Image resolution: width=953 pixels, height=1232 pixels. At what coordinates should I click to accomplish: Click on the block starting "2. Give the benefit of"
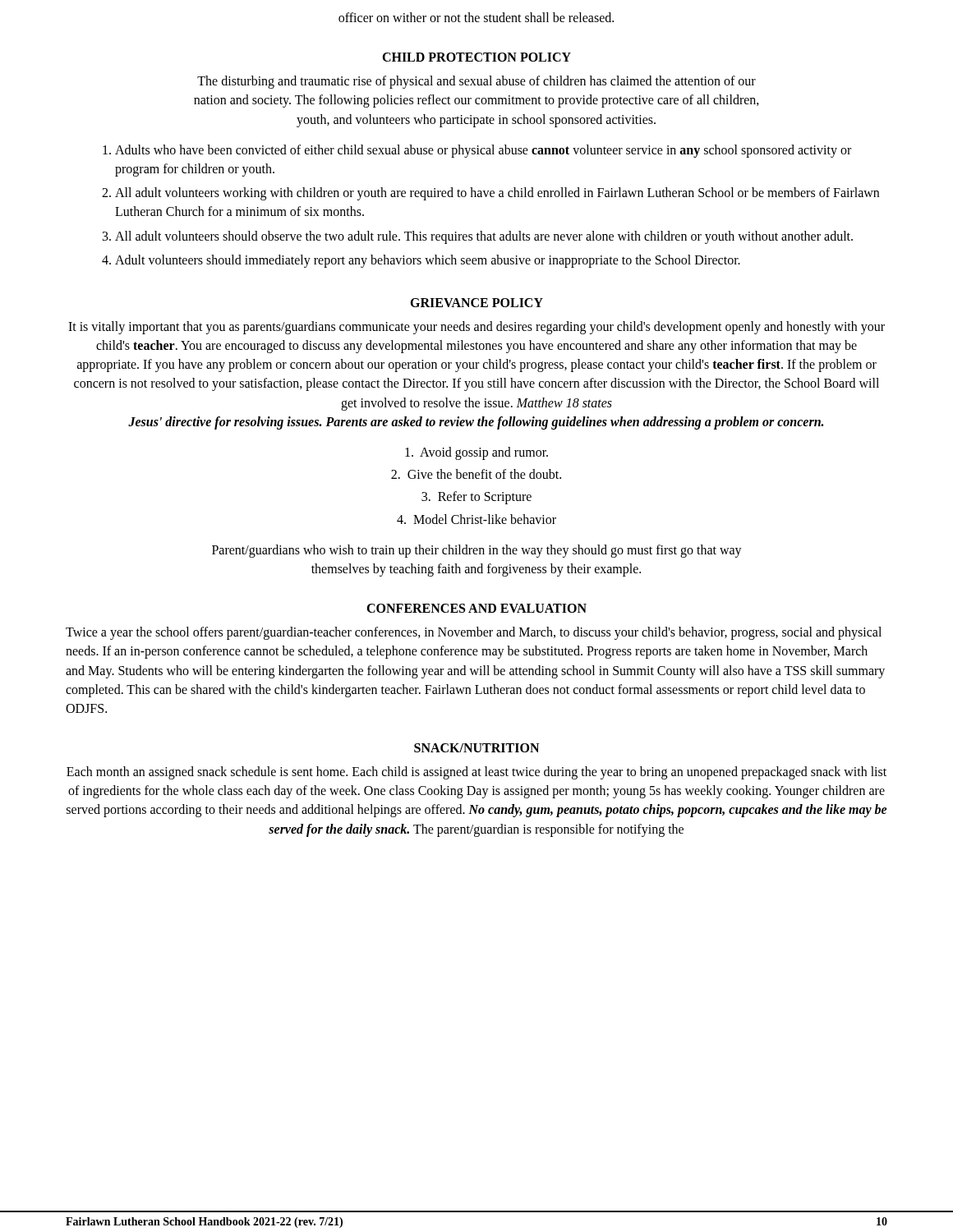476,475
